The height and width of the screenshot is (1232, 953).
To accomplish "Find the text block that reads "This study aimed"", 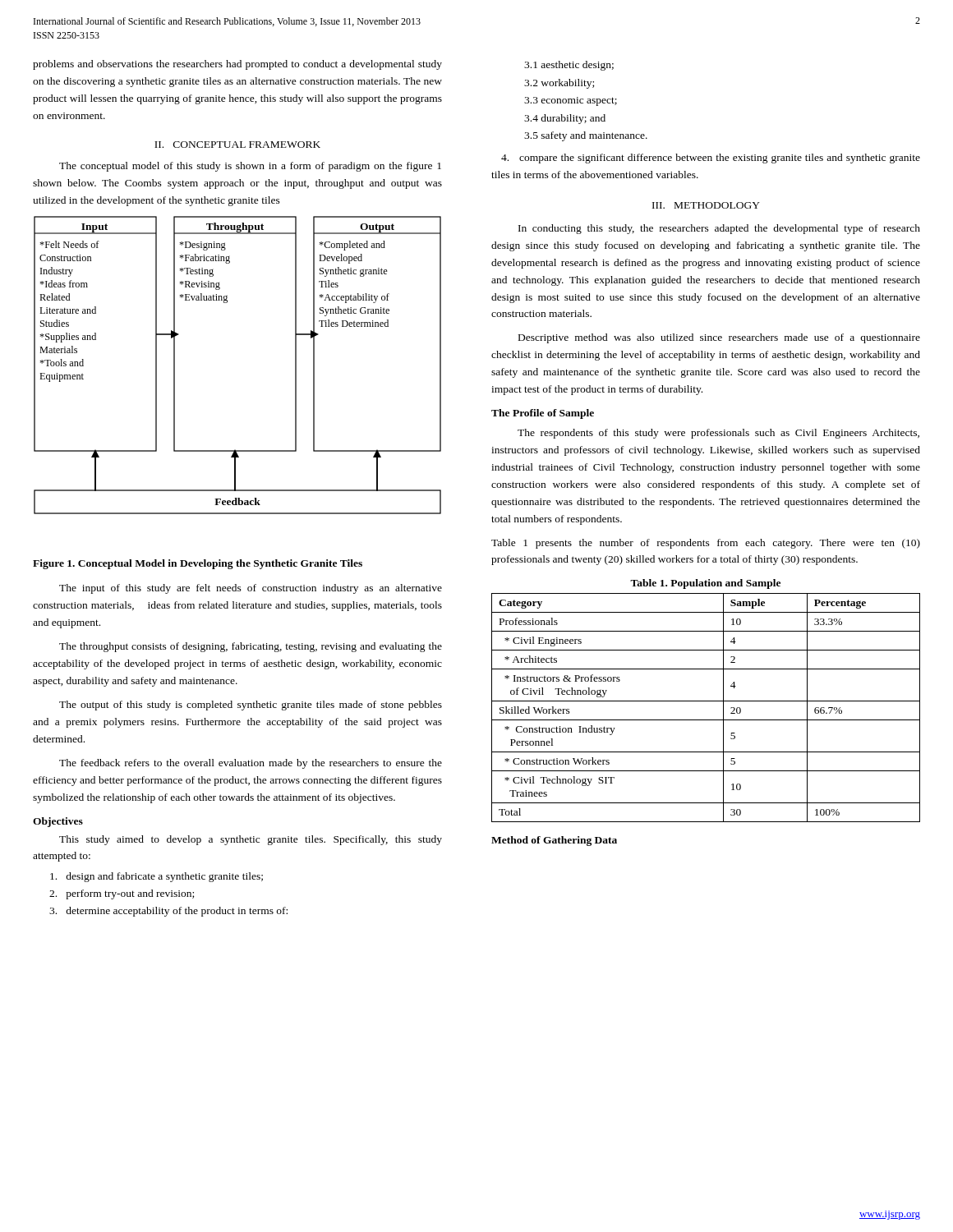I will (x=237, y=847).
